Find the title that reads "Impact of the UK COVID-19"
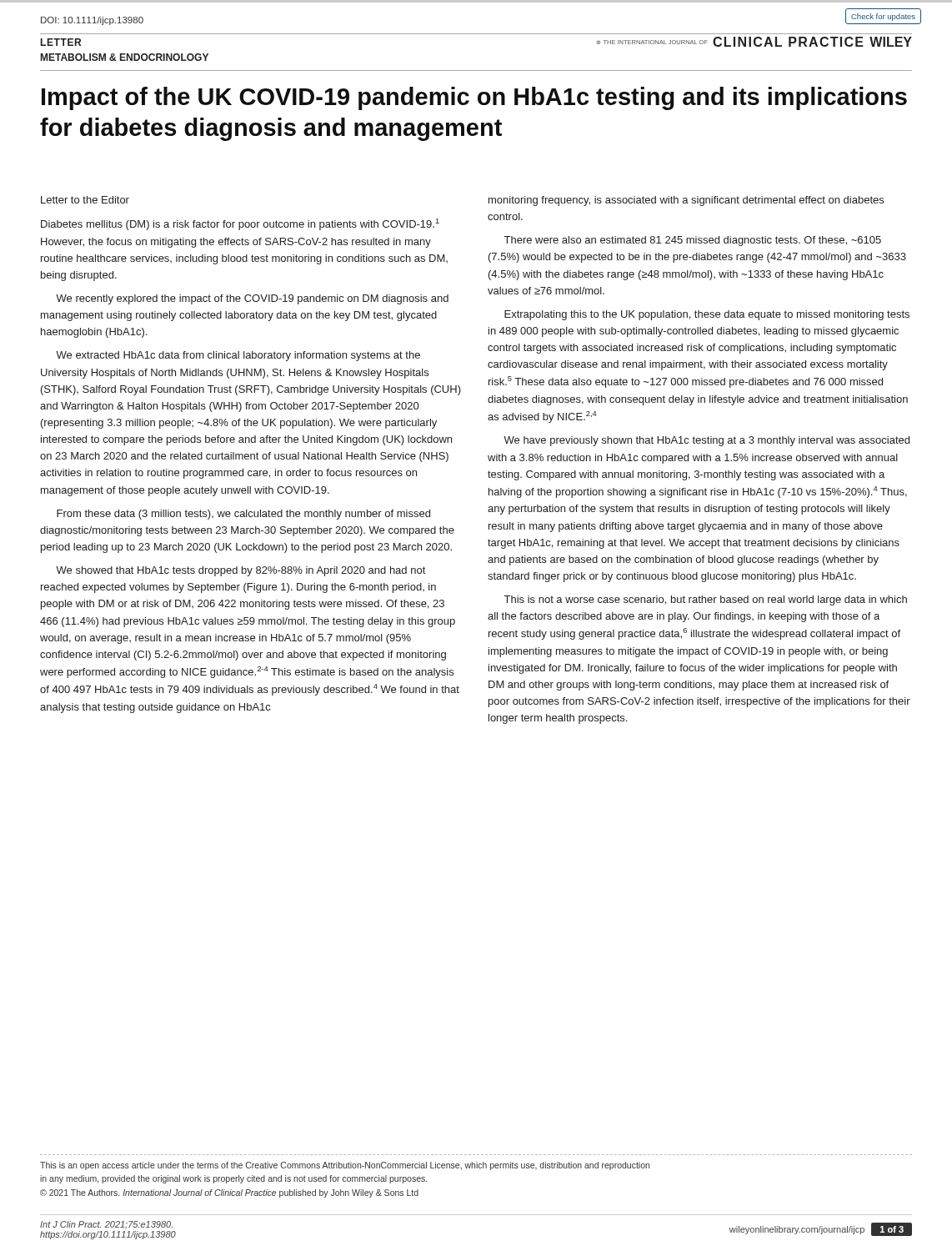Viewport: 952px width, 1251px height. 474,112
